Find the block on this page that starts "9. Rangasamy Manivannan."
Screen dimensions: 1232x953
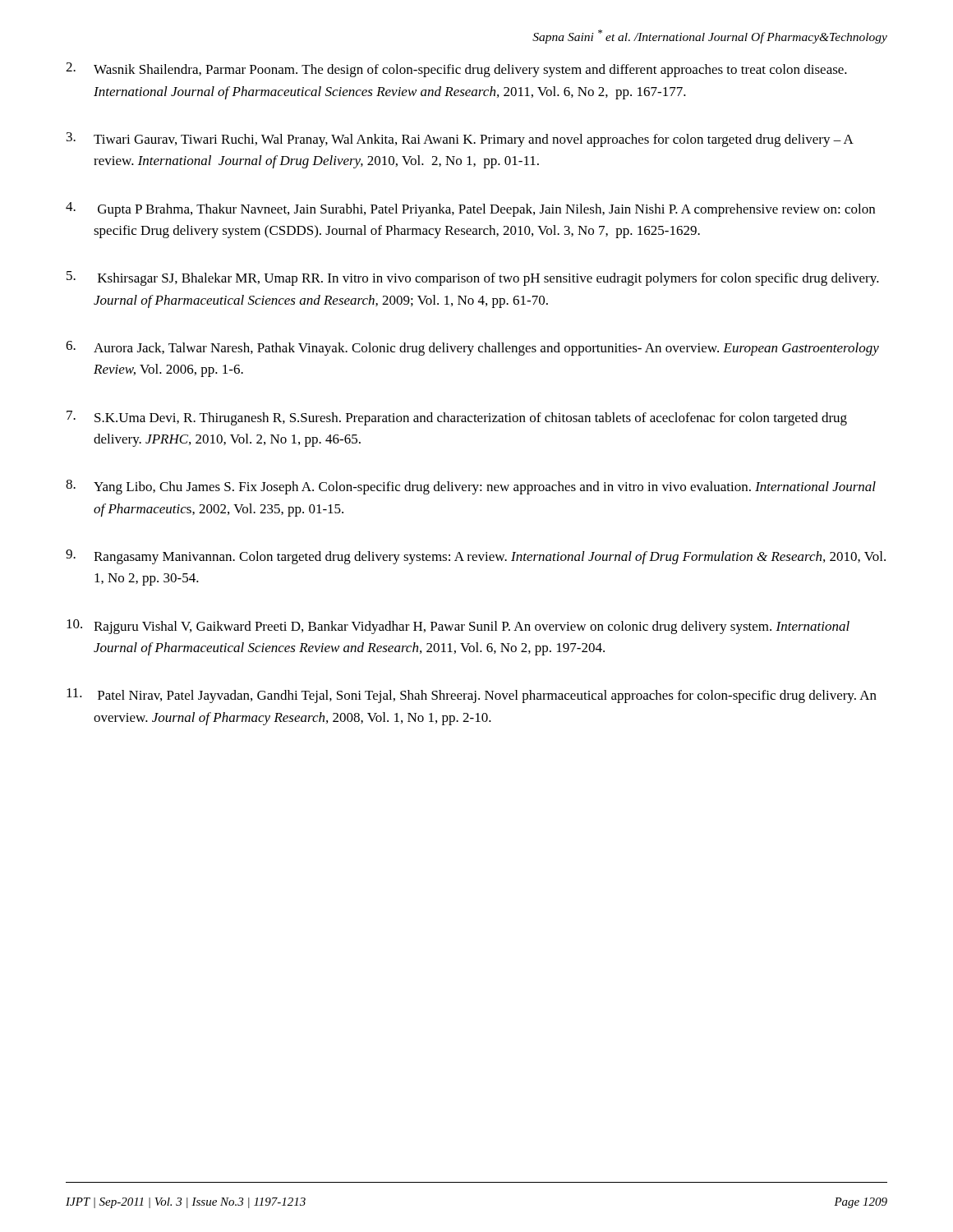click(476, 562)
